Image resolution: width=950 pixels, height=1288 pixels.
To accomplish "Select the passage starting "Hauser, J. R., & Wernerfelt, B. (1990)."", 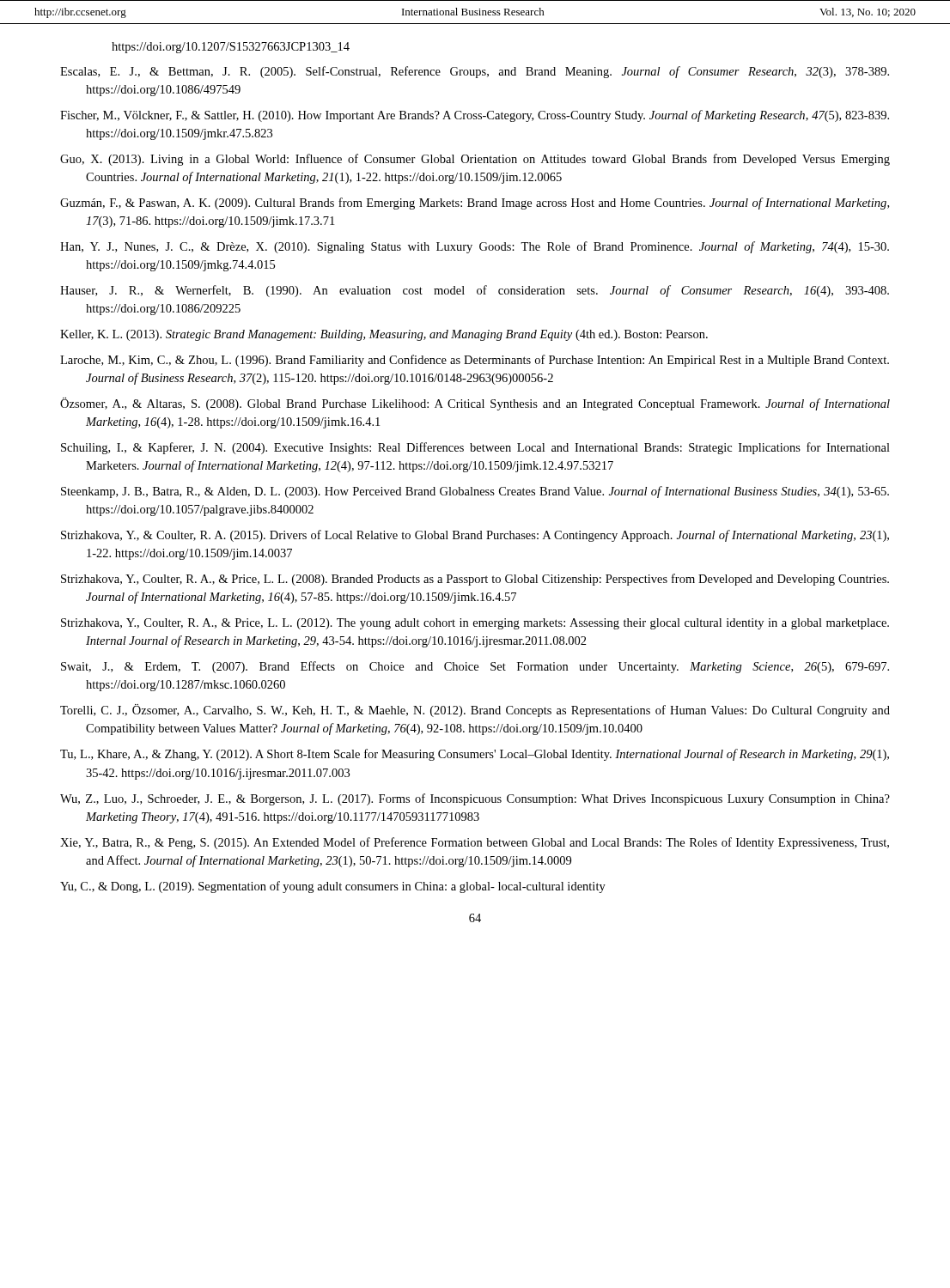I will [x=475, y=300].
